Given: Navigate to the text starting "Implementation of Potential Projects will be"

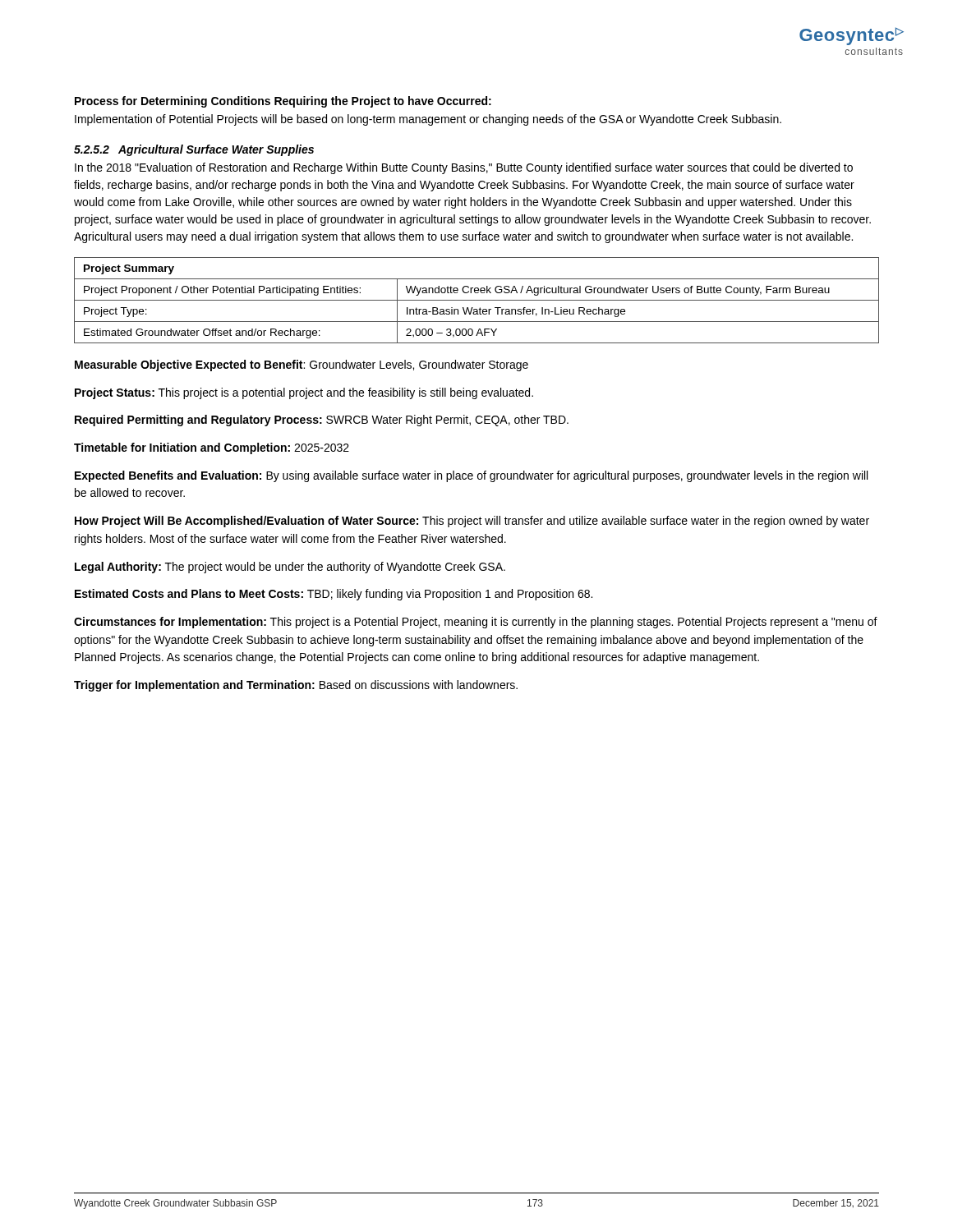Looking at the screenshot, I should [428, 119].
